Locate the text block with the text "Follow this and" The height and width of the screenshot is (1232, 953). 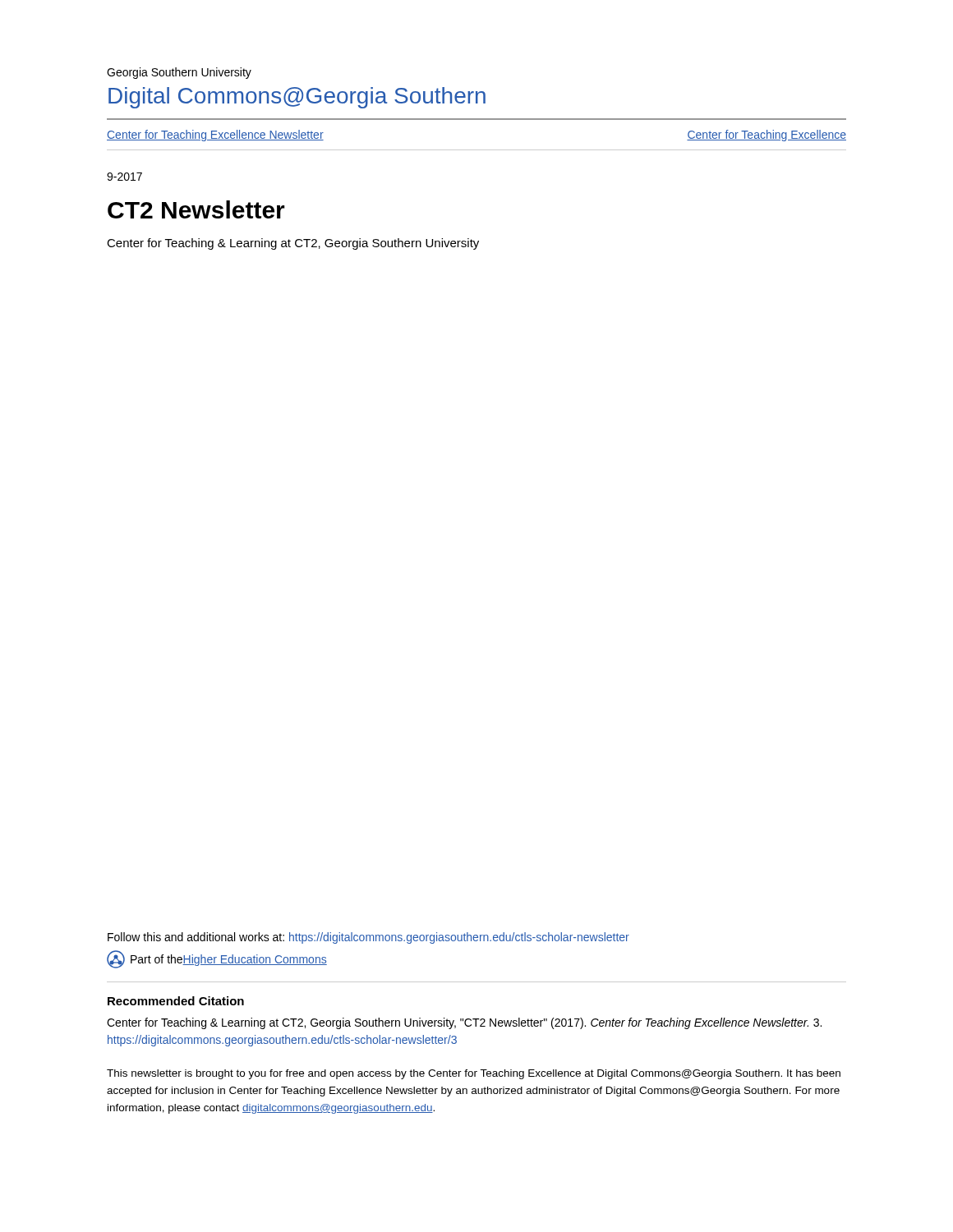[x=368, y=937]
